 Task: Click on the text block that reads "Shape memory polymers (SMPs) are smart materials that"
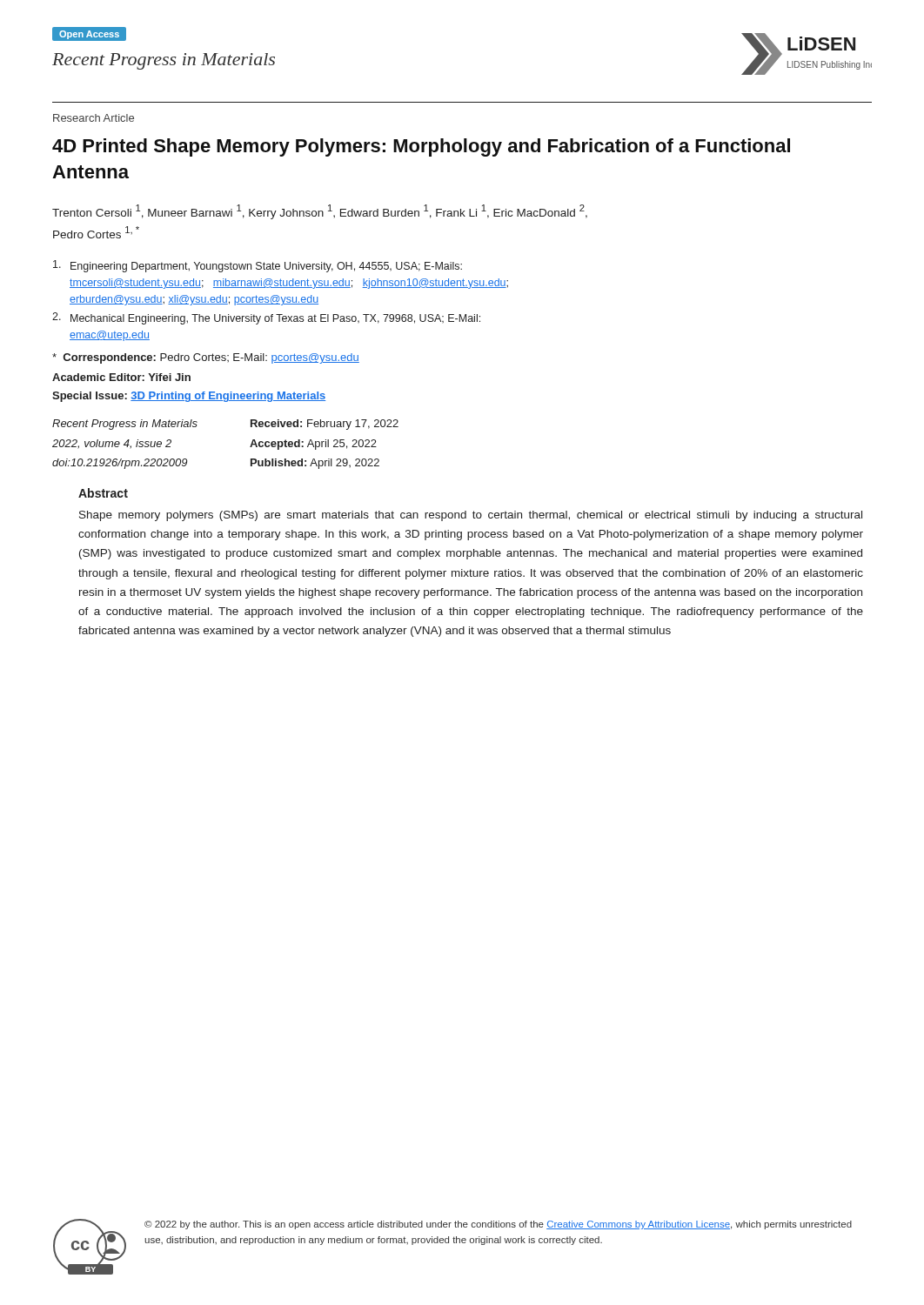click(x=471, y=572)
